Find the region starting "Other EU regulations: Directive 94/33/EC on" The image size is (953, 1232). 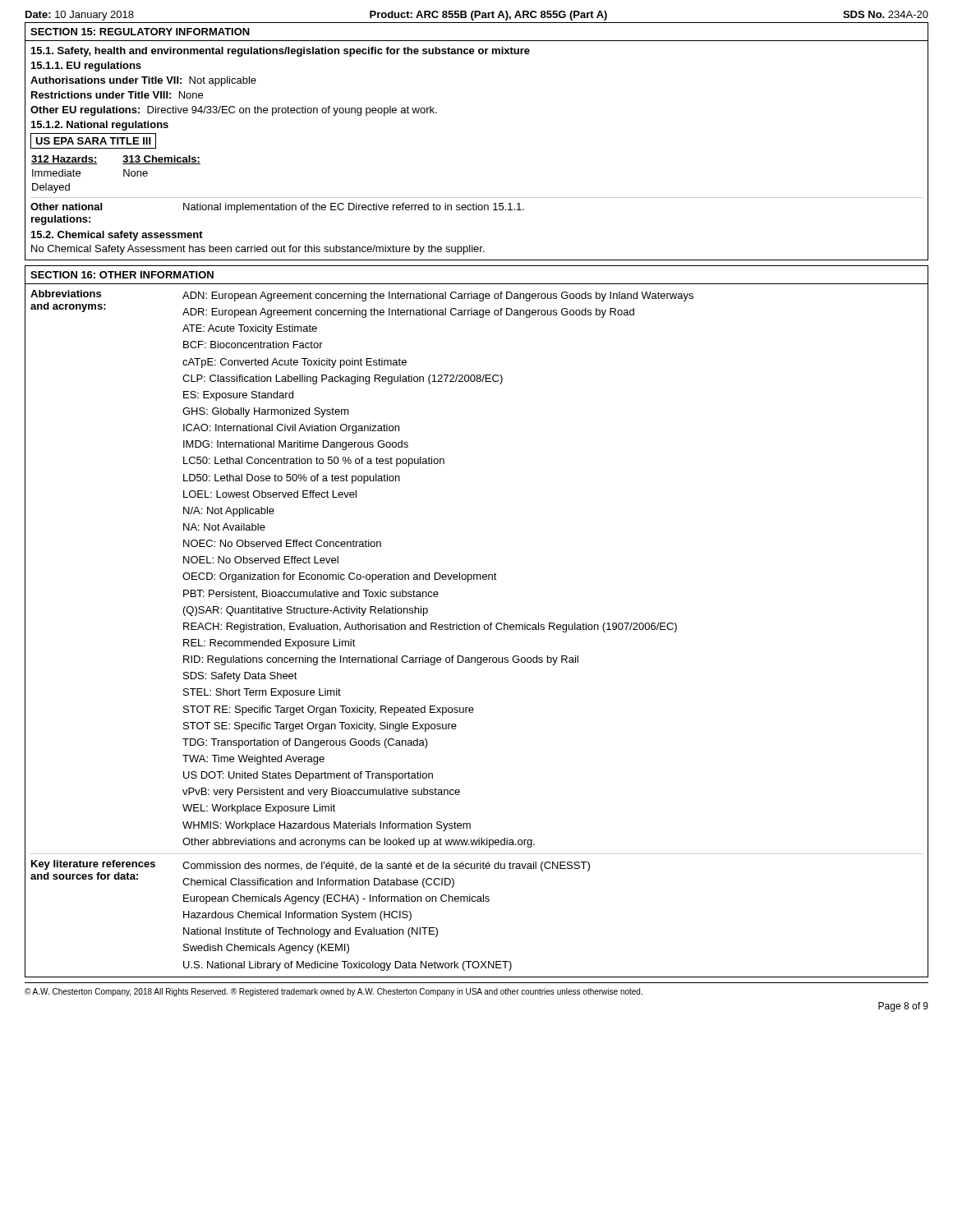pyautogui.click(x=234, y=110)
